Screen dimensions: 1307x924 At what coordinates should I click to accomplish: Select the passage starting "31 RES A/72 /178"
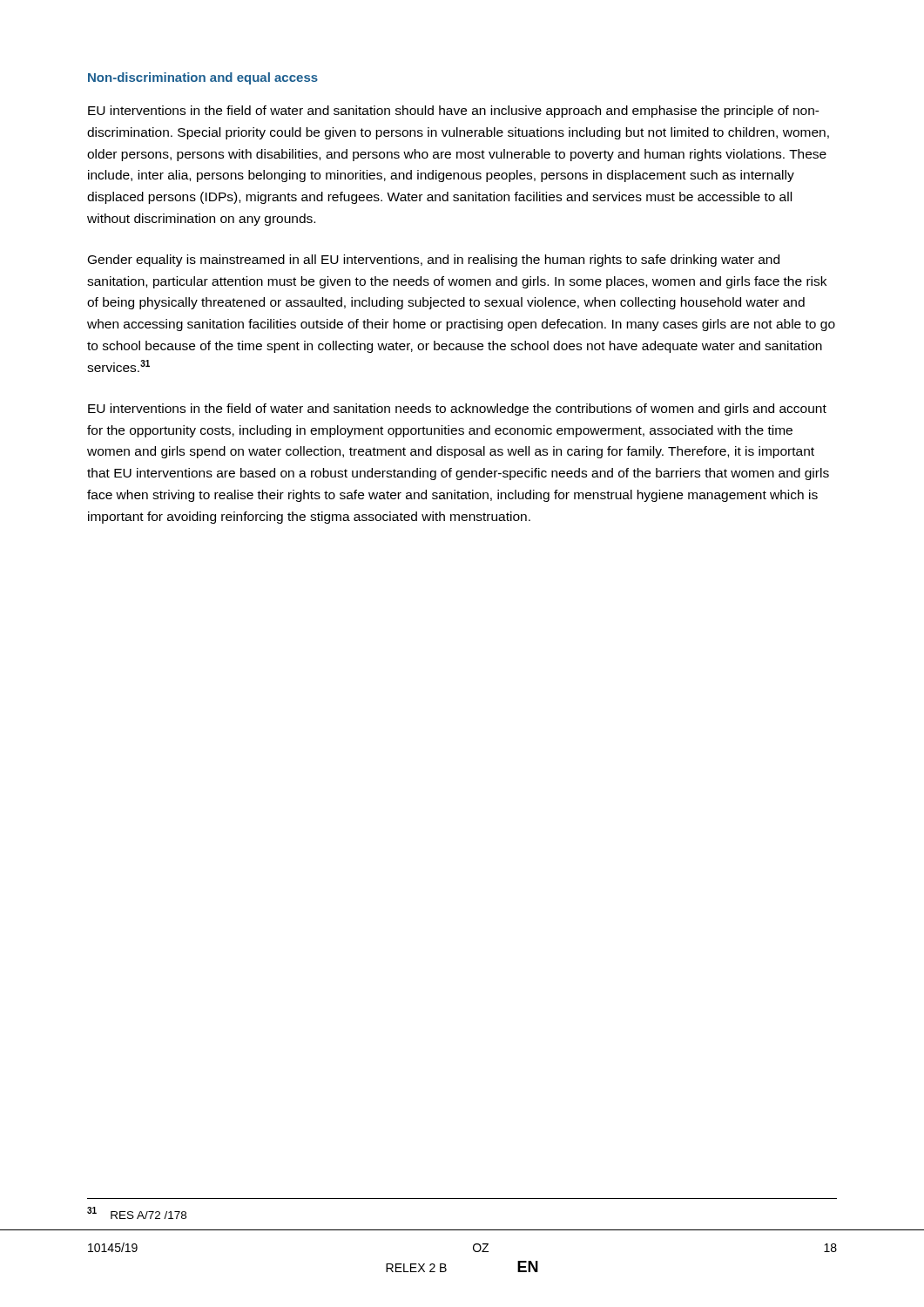coord(137,1214)
